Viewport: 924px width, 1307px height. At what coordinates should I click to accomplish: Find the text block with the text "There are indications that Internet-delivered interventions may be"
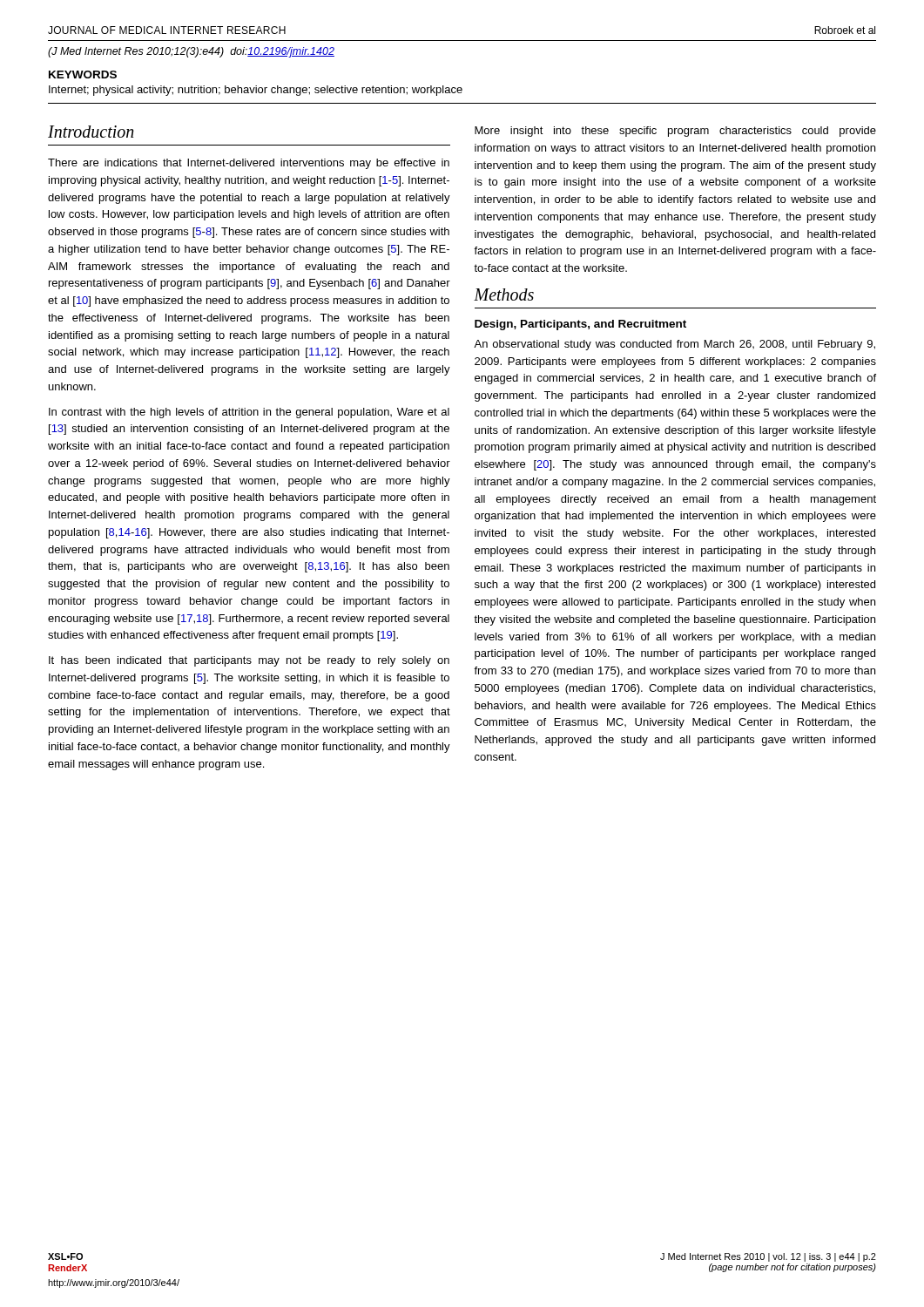tap(249, 274)
